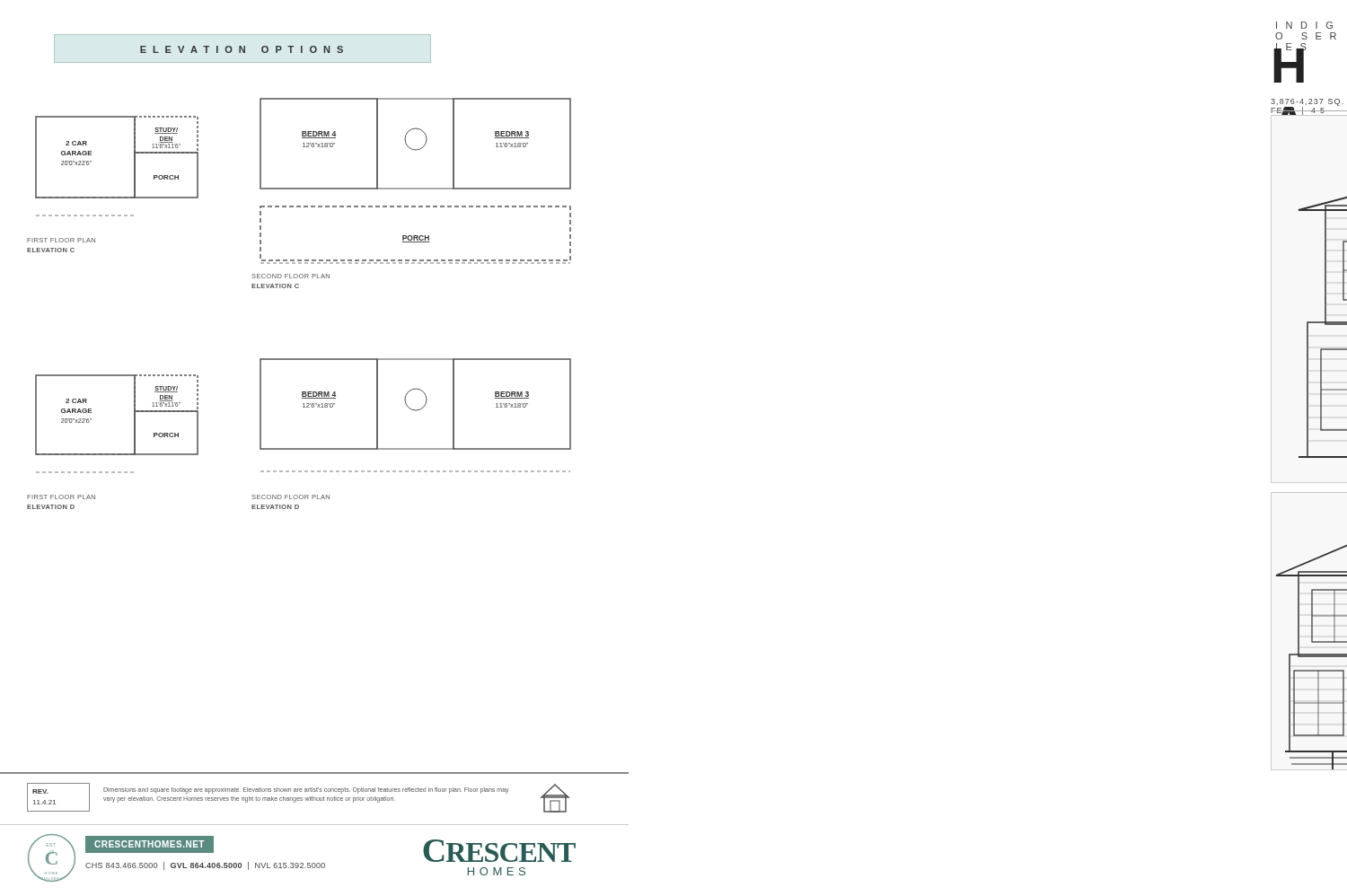Screen dimensions: 896x1347
Task: Where does it say "H A Y D E N"?
Action: pos(1292,211)
